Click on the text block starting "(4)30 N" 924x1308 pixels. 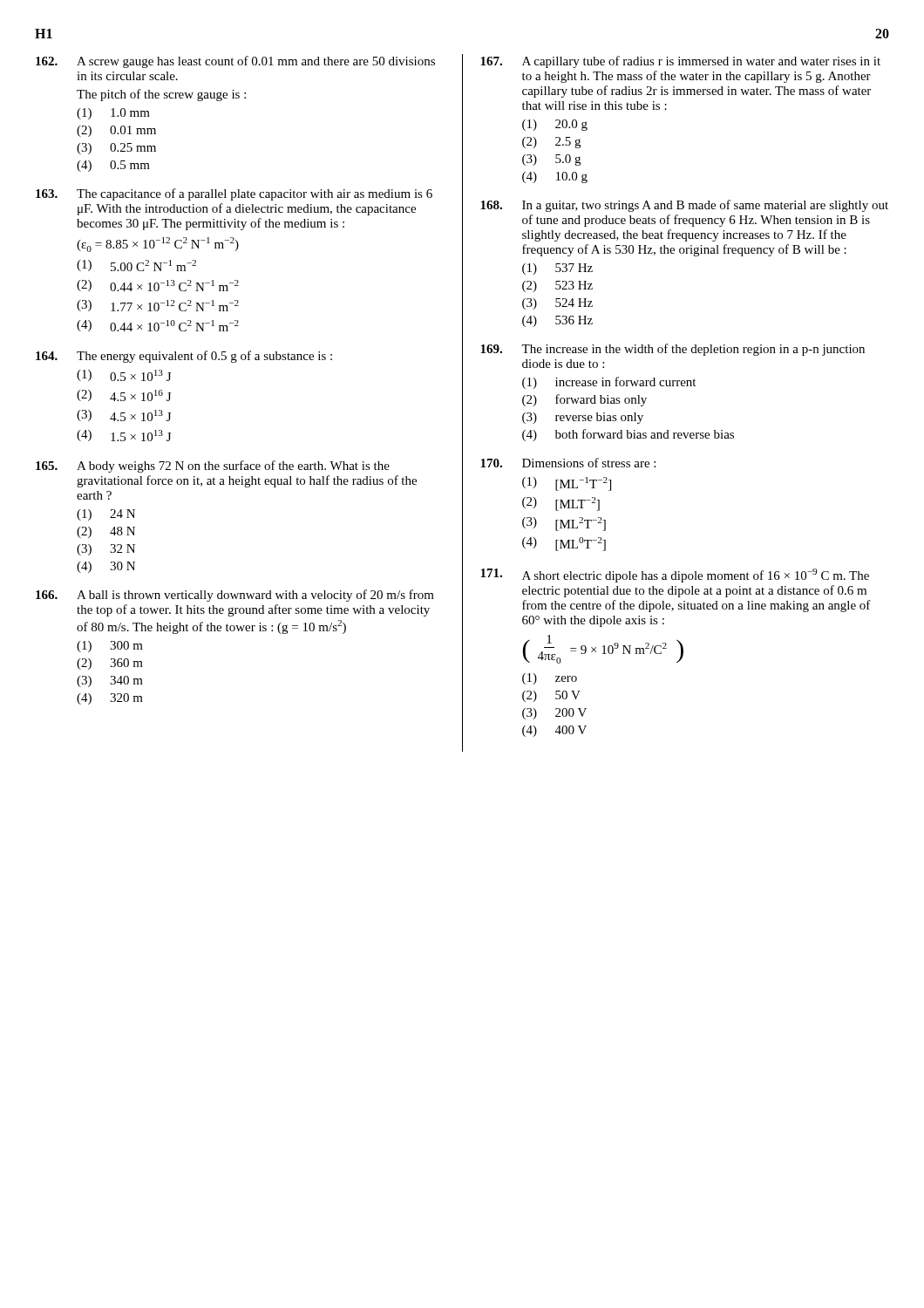(118, 567)
